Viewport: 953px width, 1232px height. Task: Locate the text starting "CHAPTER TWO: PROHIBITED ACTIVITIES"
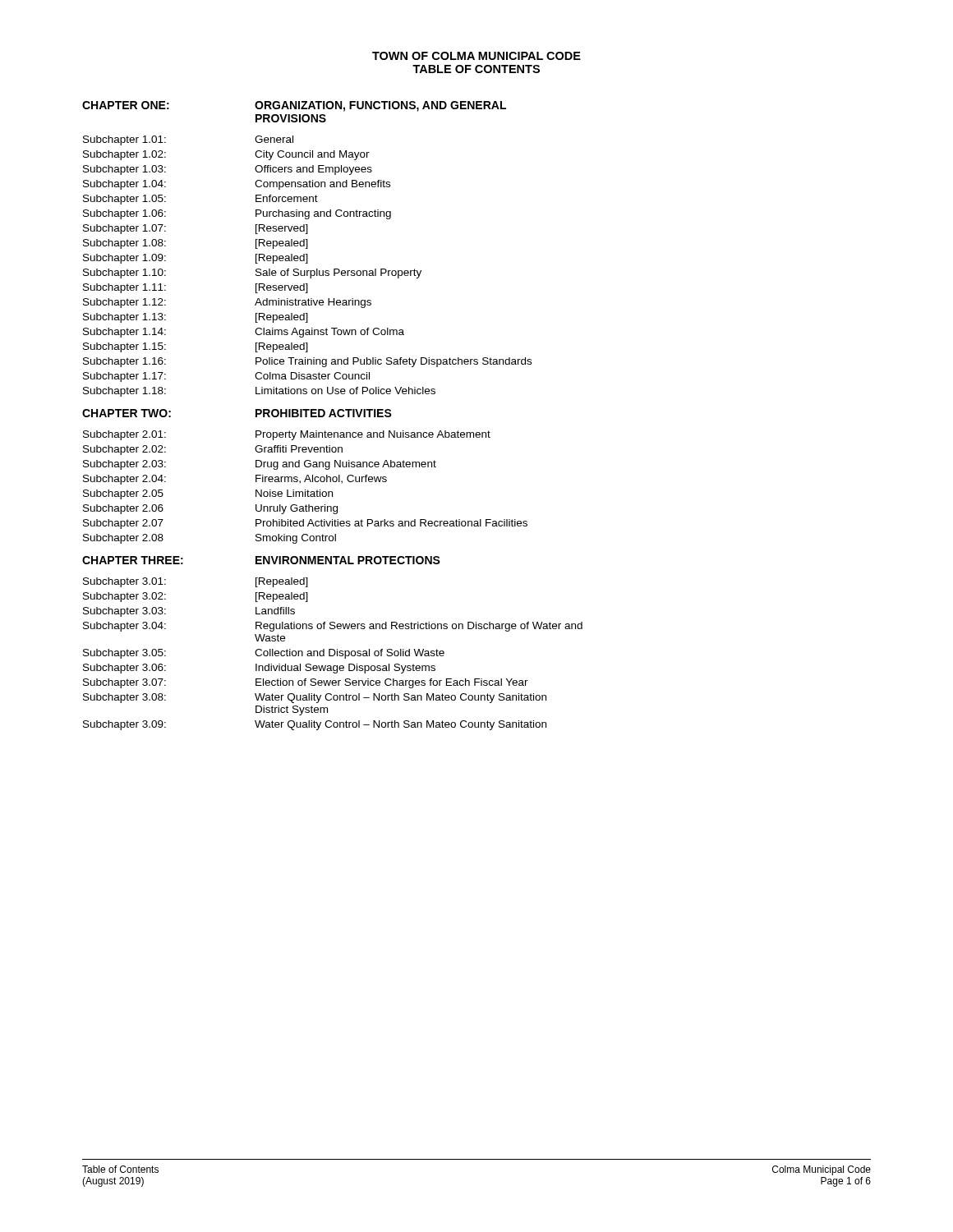coord(125,413)
